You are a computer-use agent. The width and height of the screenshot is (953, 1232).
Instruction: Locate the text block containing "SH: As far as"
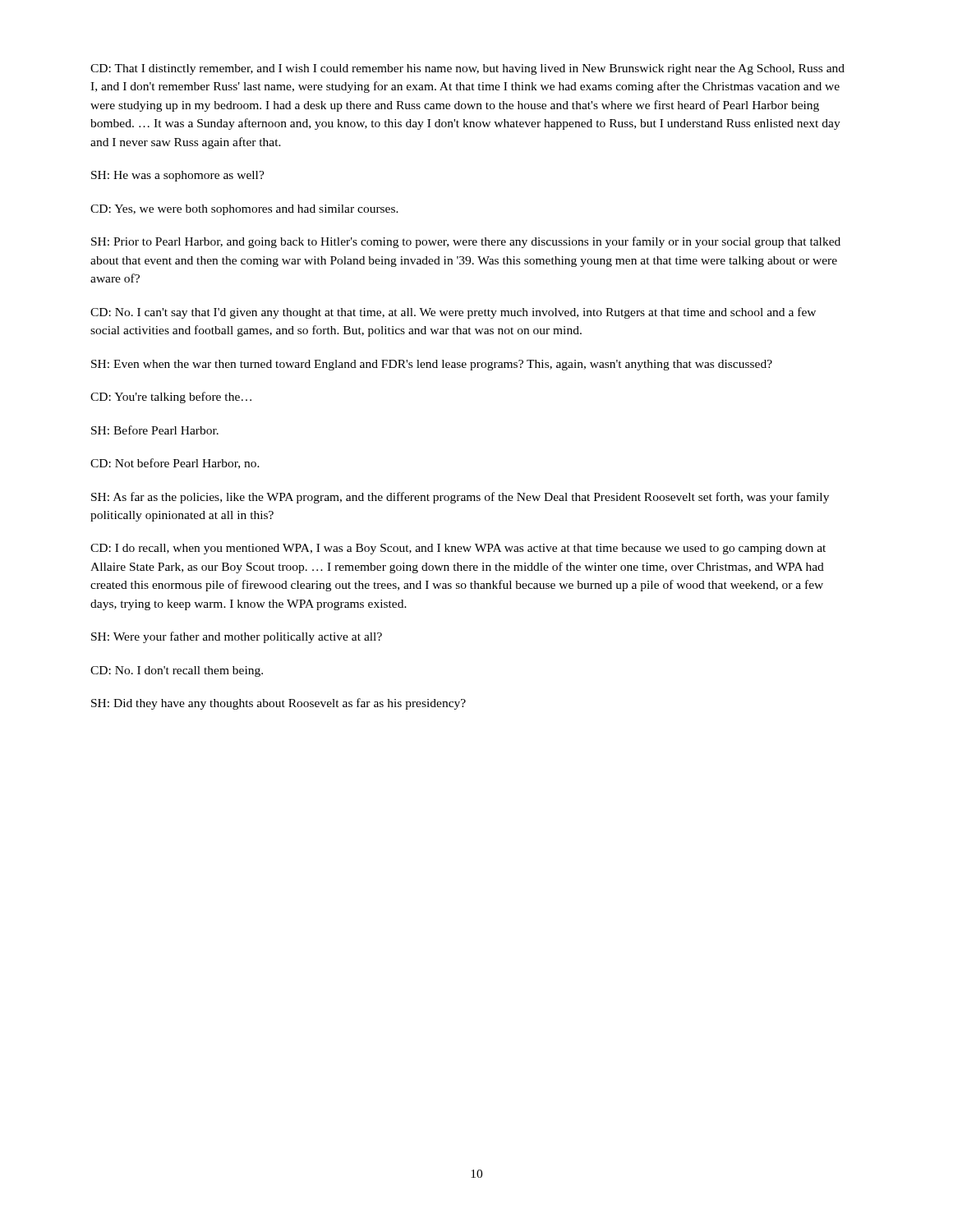(460, 505)
